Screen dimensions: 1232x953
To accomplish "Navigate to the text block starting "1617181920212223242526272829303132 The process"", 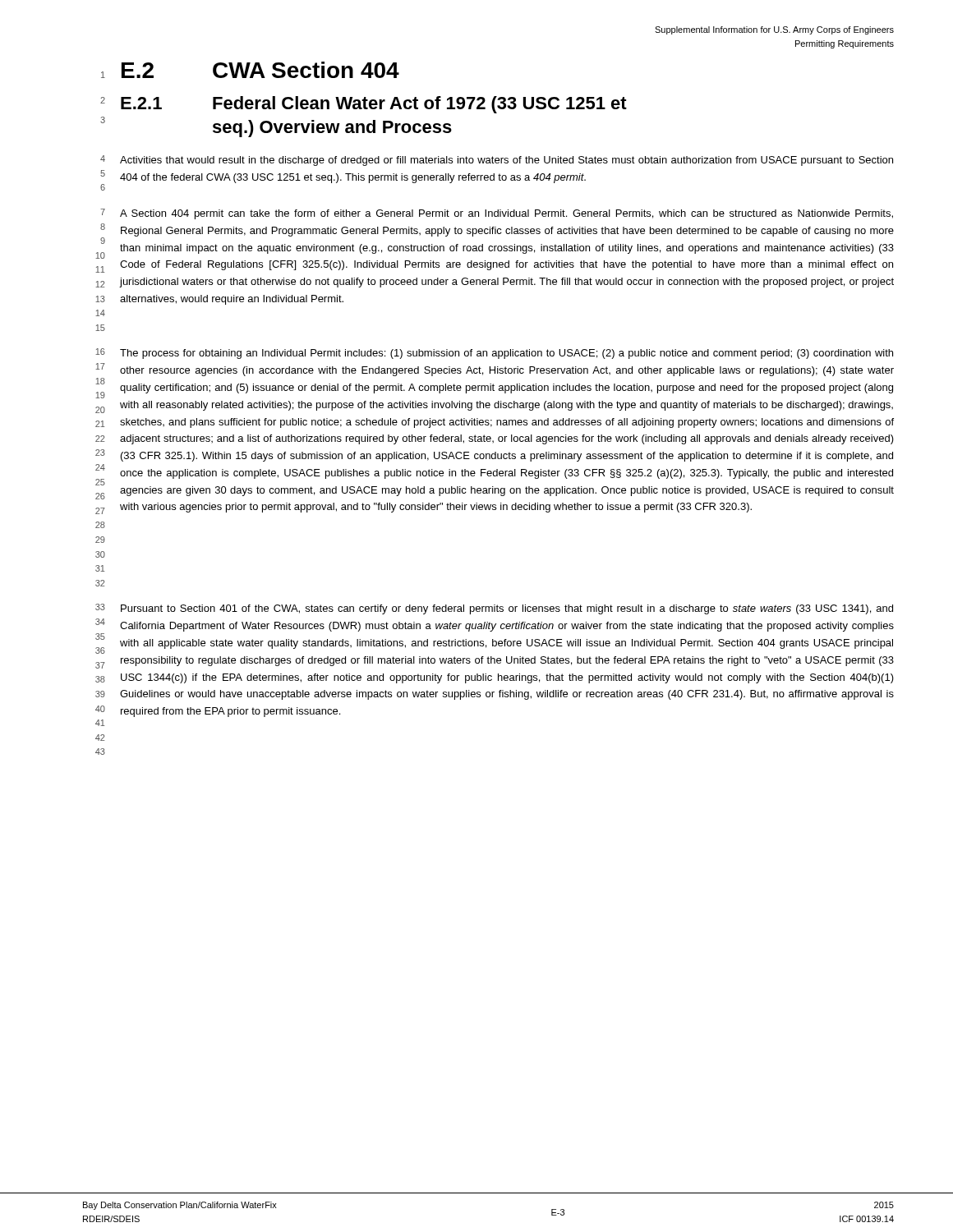I will 488,468.
